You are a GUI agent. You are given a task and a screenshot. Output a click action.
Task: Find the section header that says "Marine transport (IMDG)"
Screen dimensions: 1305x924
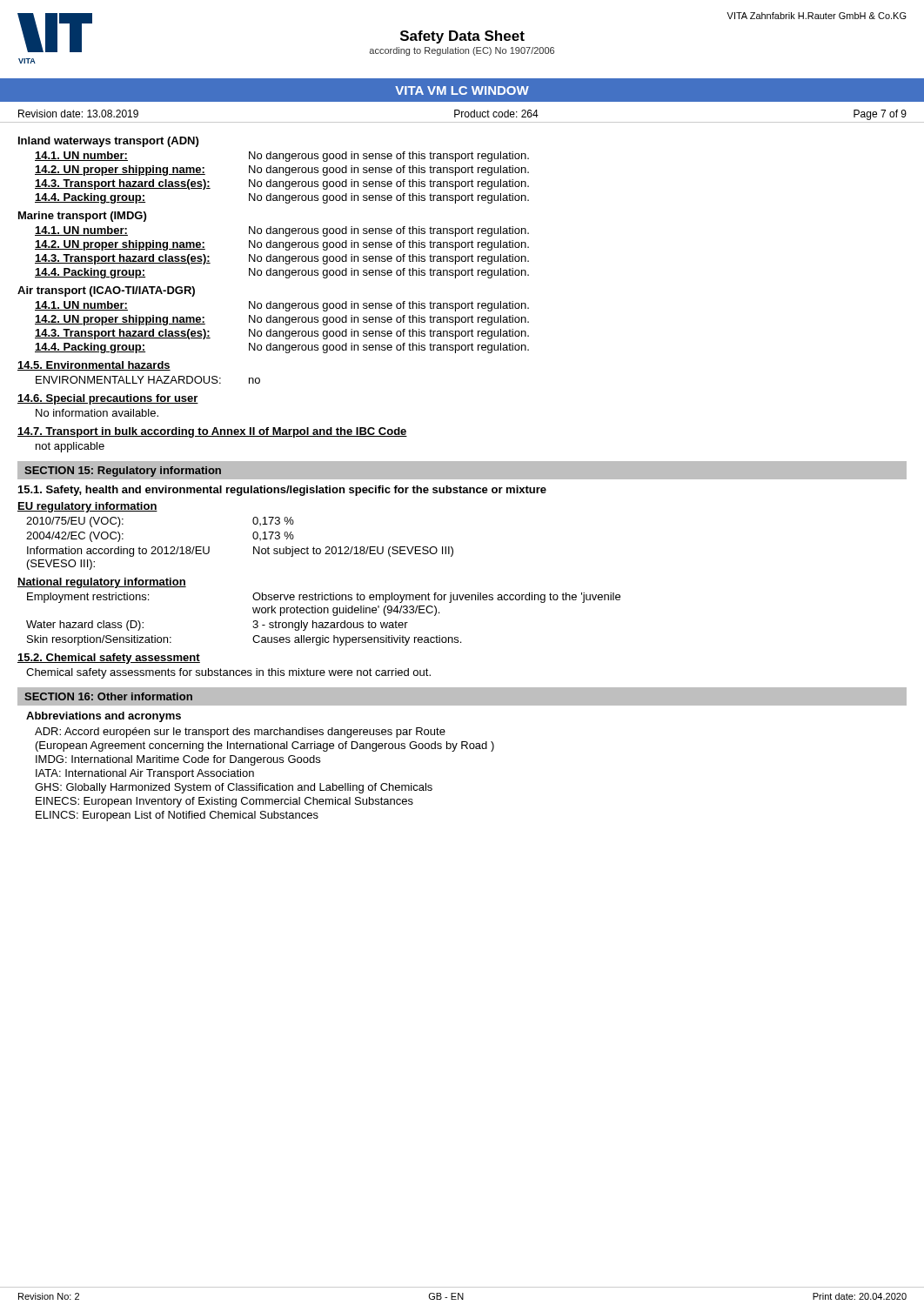click(x=82, y=215)
